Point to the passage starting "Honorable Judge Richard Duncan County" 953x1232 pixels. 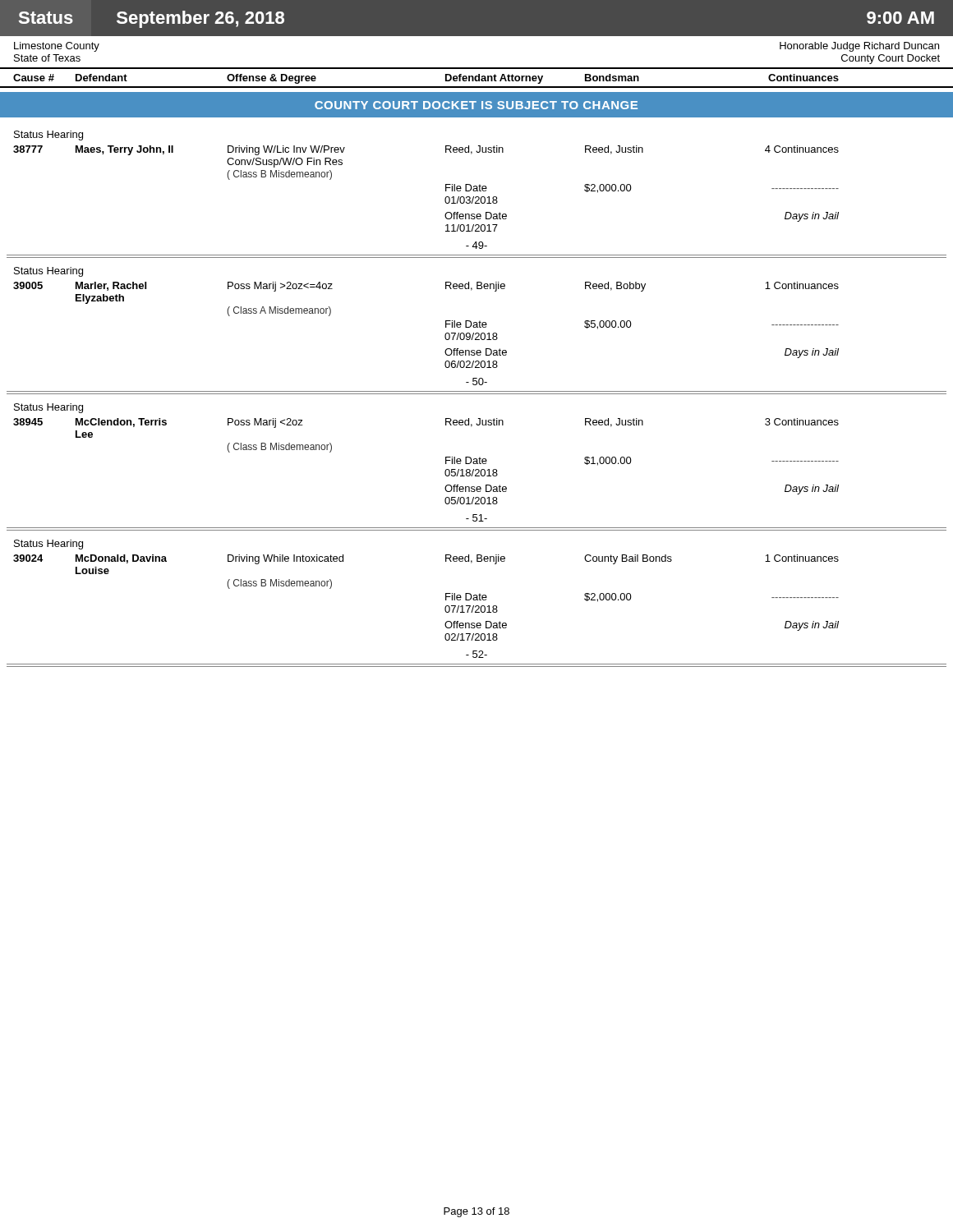point(859,52)
